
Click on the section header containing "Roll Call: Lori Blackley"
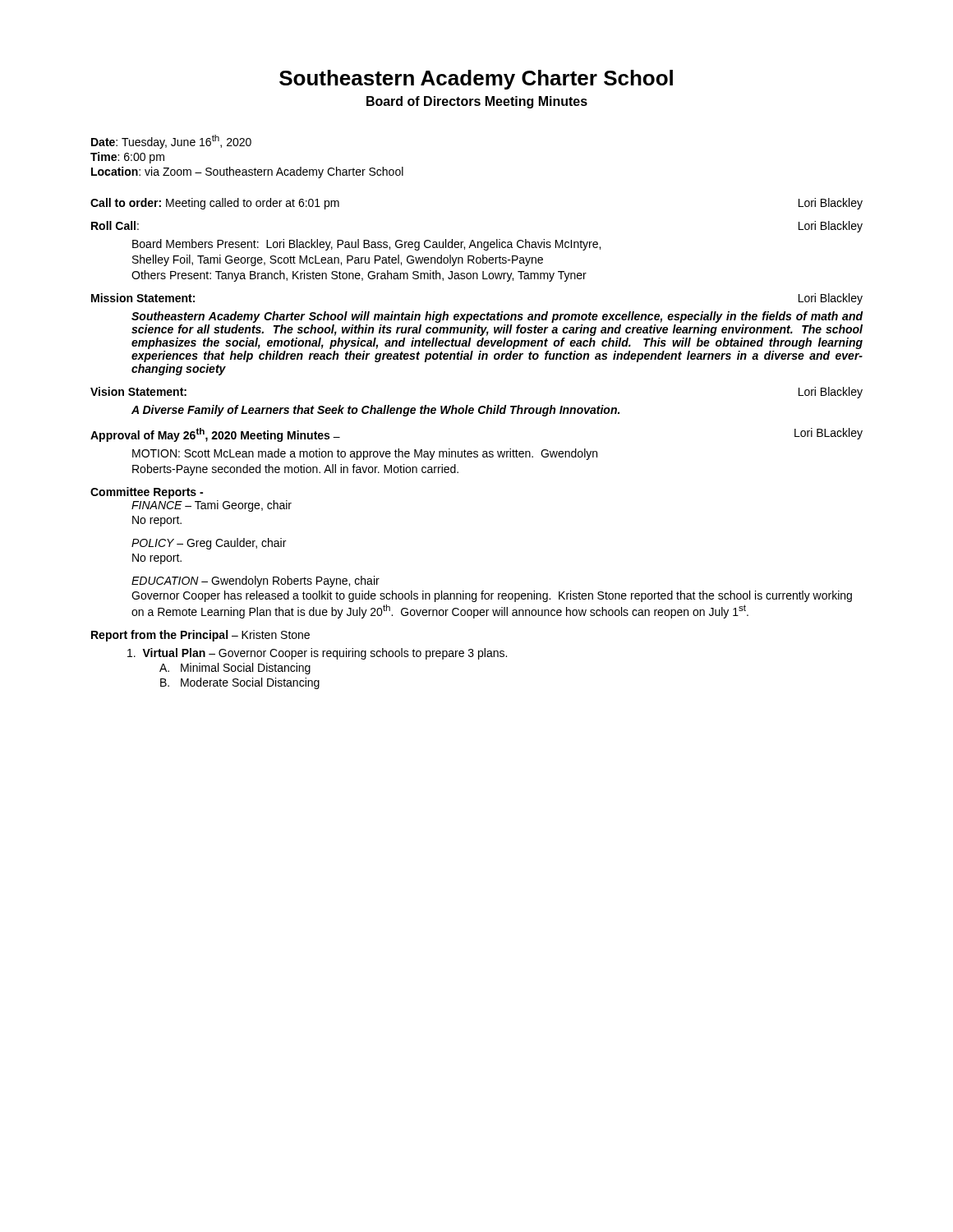tap(110, 226)
